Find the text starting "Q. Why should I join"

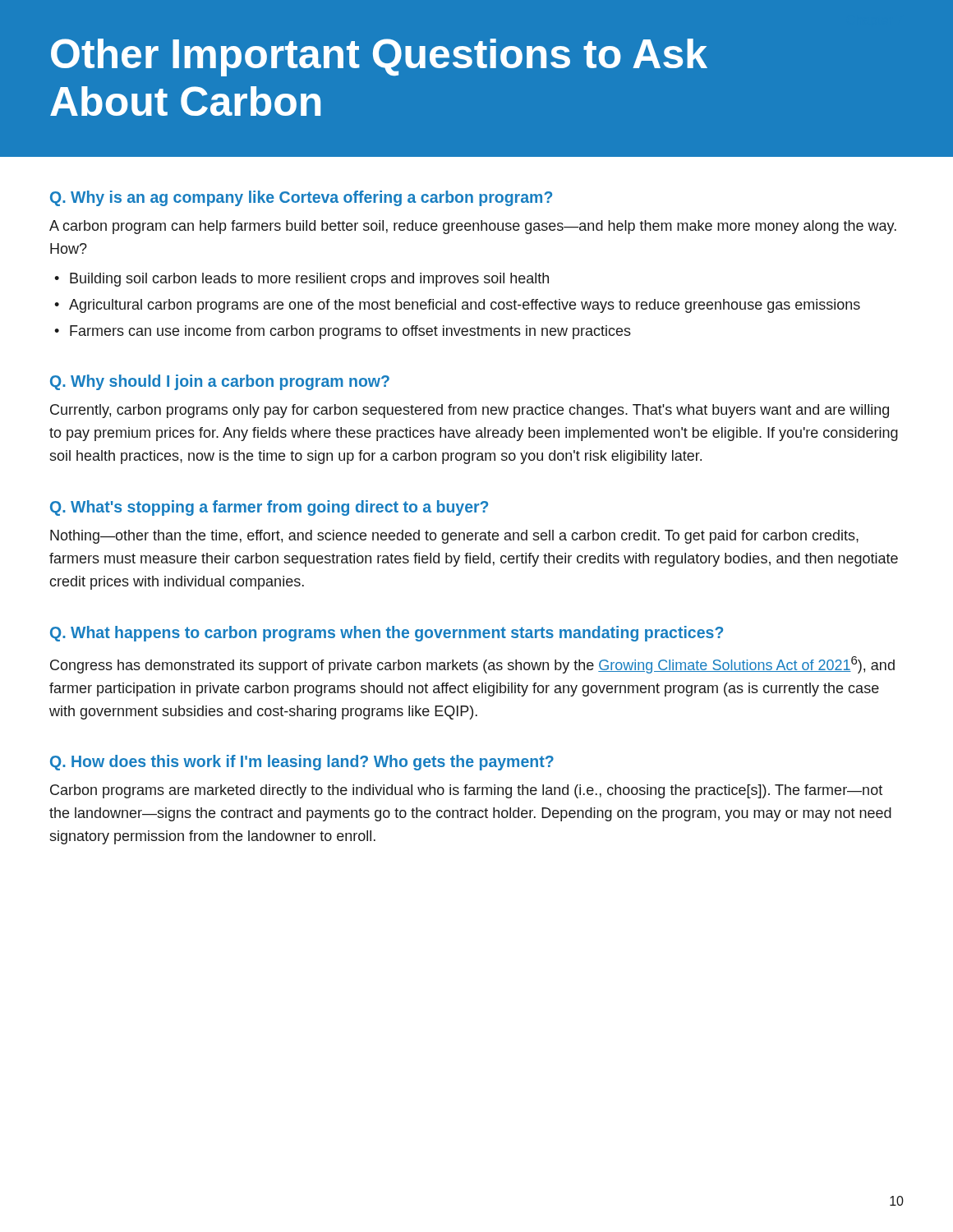pyautogui.click(x=220, y=381)
